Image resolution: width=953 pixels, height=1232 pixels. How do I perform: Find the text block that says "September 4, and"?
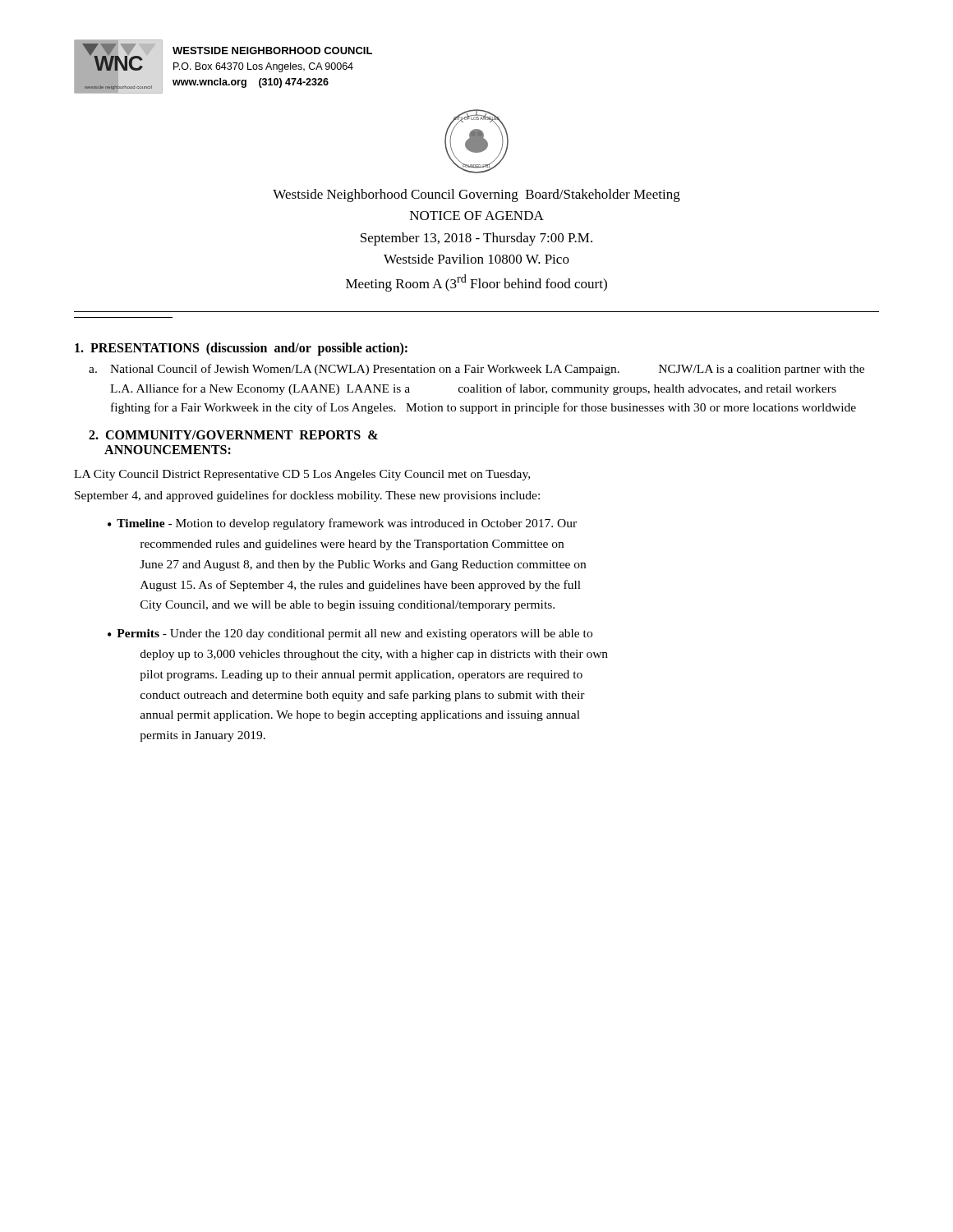coord(307,495)
